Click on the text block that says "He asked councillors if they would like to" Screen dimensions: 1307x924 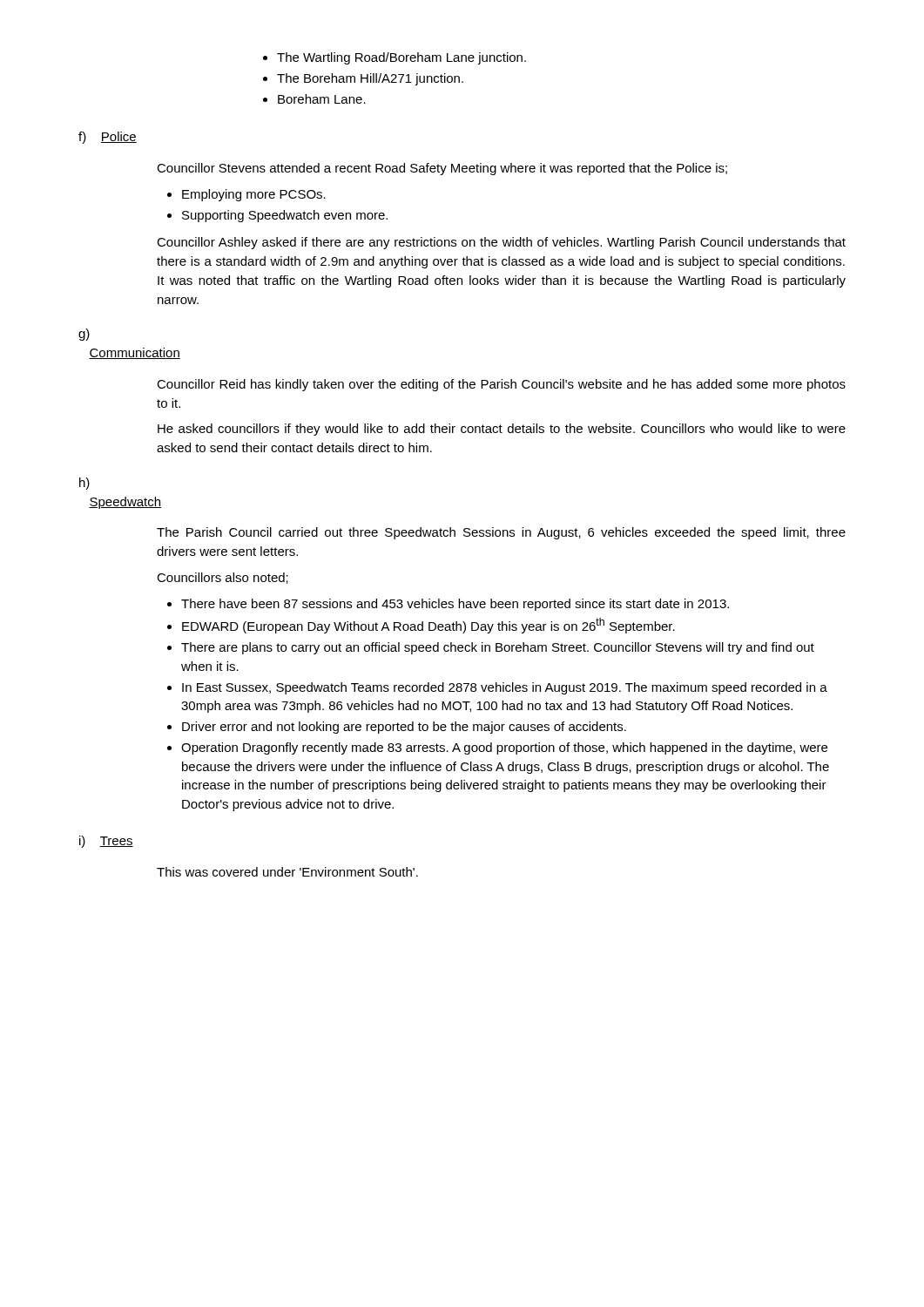501,438
